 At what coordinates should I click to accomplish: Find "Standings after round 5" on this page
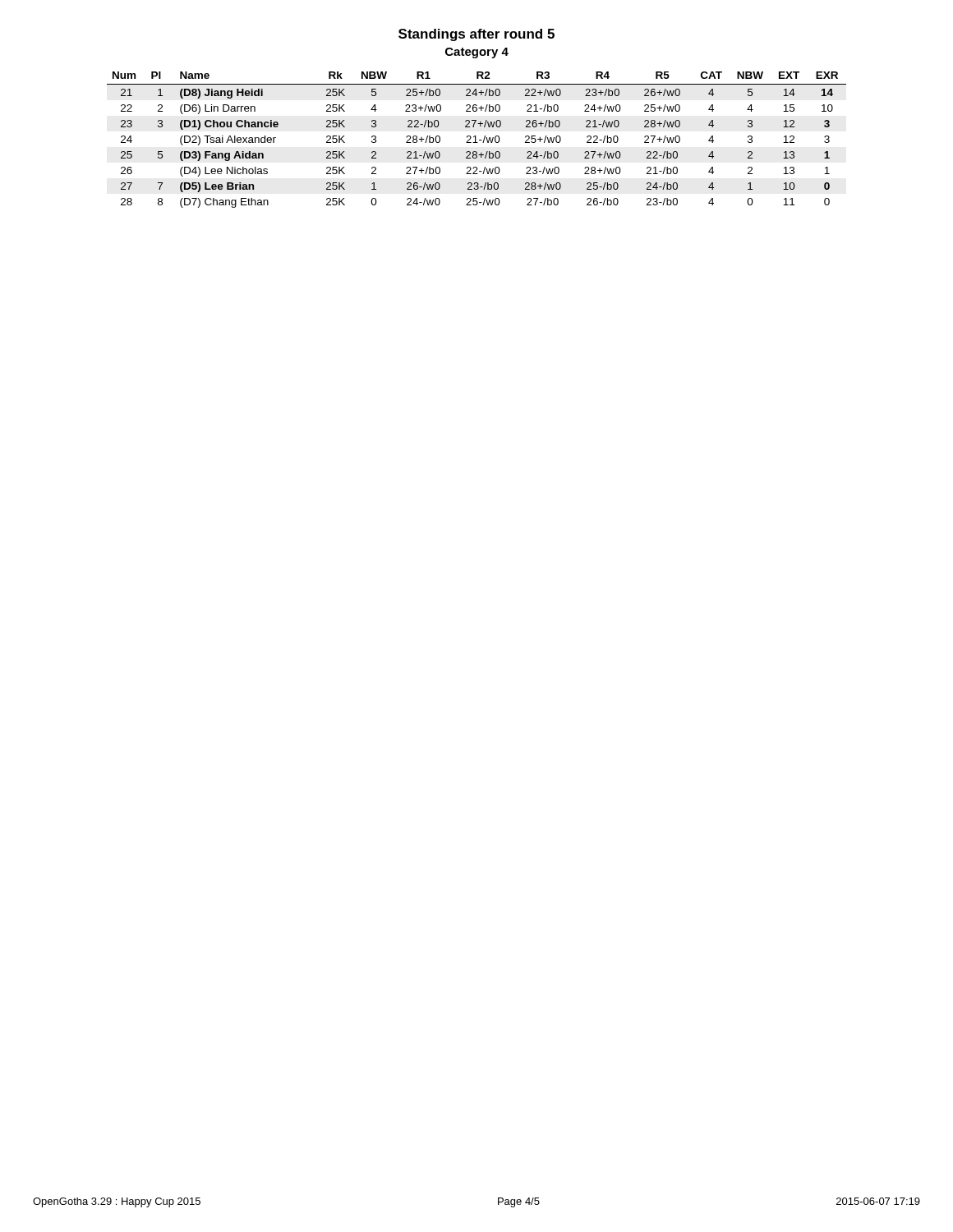tap(476, 34)
